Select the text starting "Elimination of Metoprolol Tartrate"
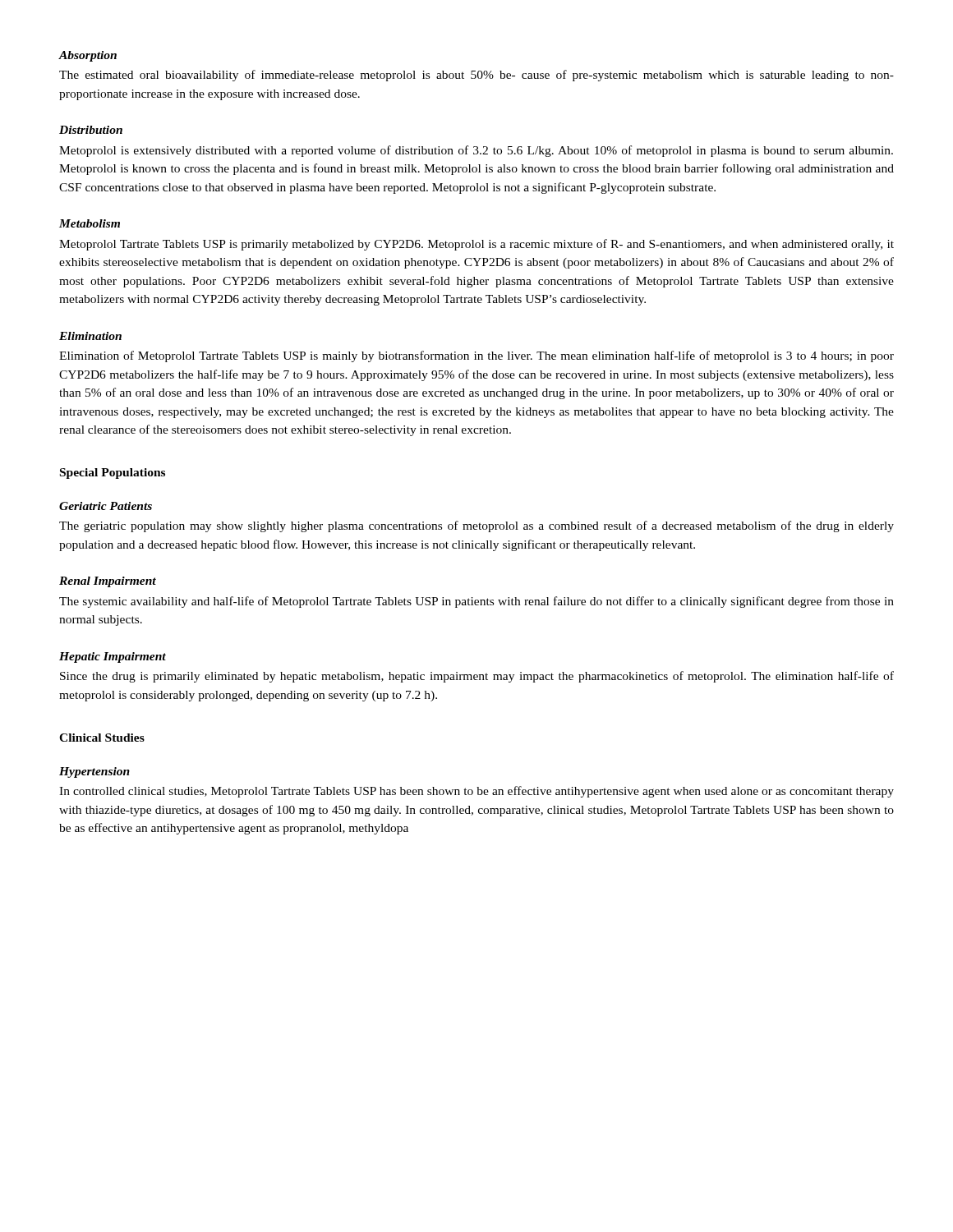 tap(476, 393)
